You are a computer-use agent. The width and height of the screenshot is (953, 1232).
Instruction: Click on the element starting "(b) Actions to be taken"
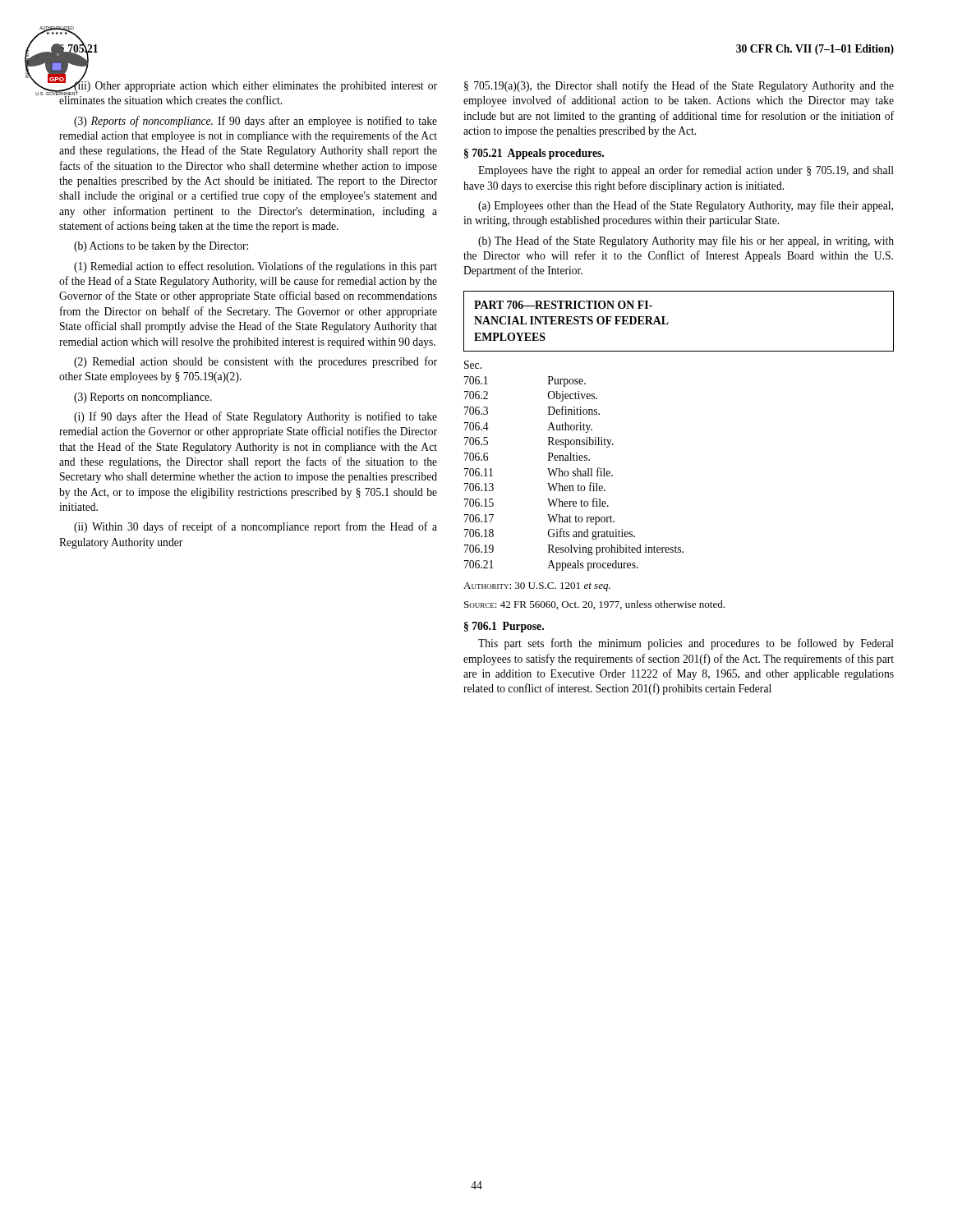(x=248, y=247)
